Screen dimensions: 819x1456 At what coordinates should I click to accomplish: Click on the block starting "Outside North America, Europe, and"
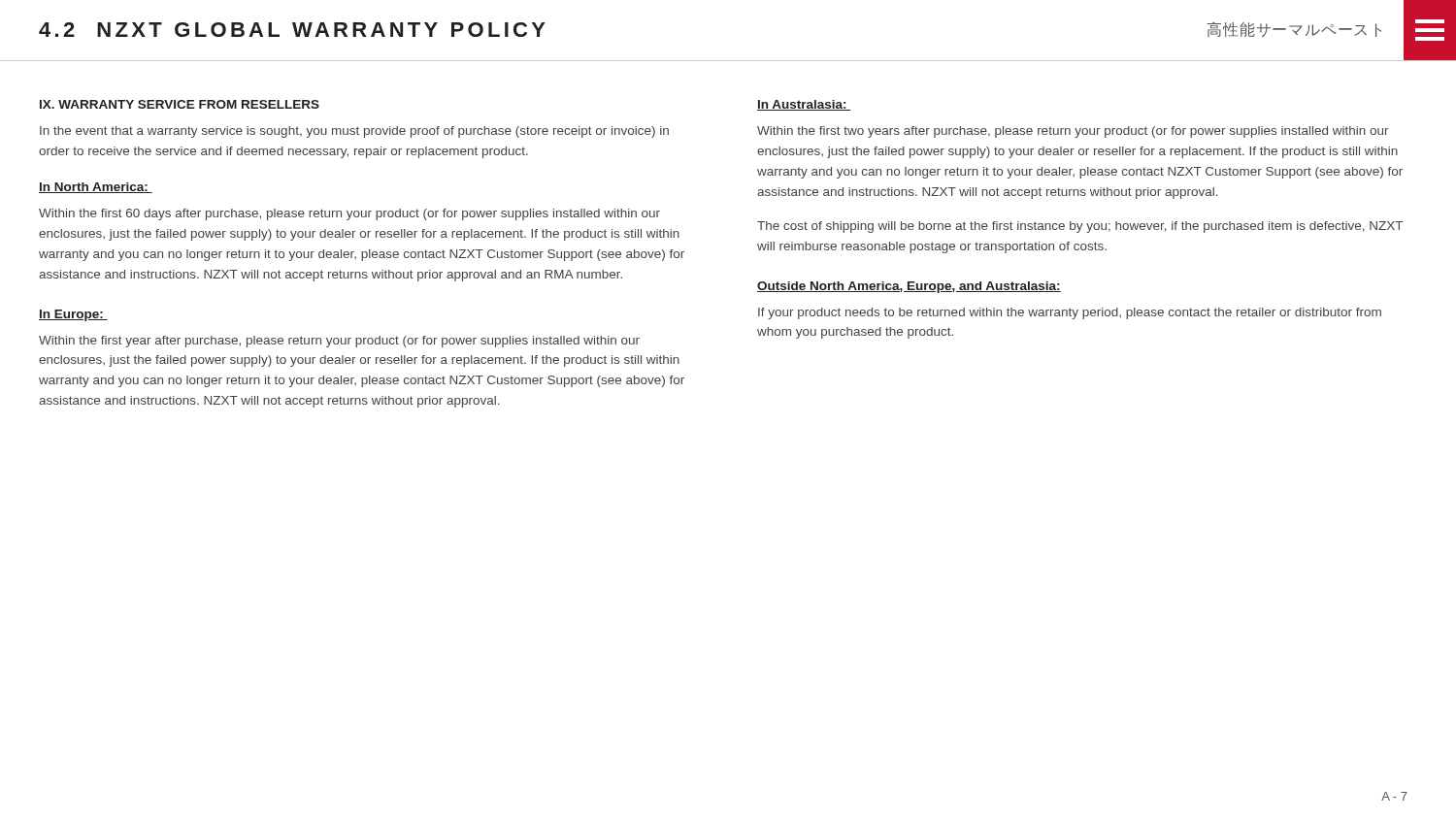coord(909,285)
